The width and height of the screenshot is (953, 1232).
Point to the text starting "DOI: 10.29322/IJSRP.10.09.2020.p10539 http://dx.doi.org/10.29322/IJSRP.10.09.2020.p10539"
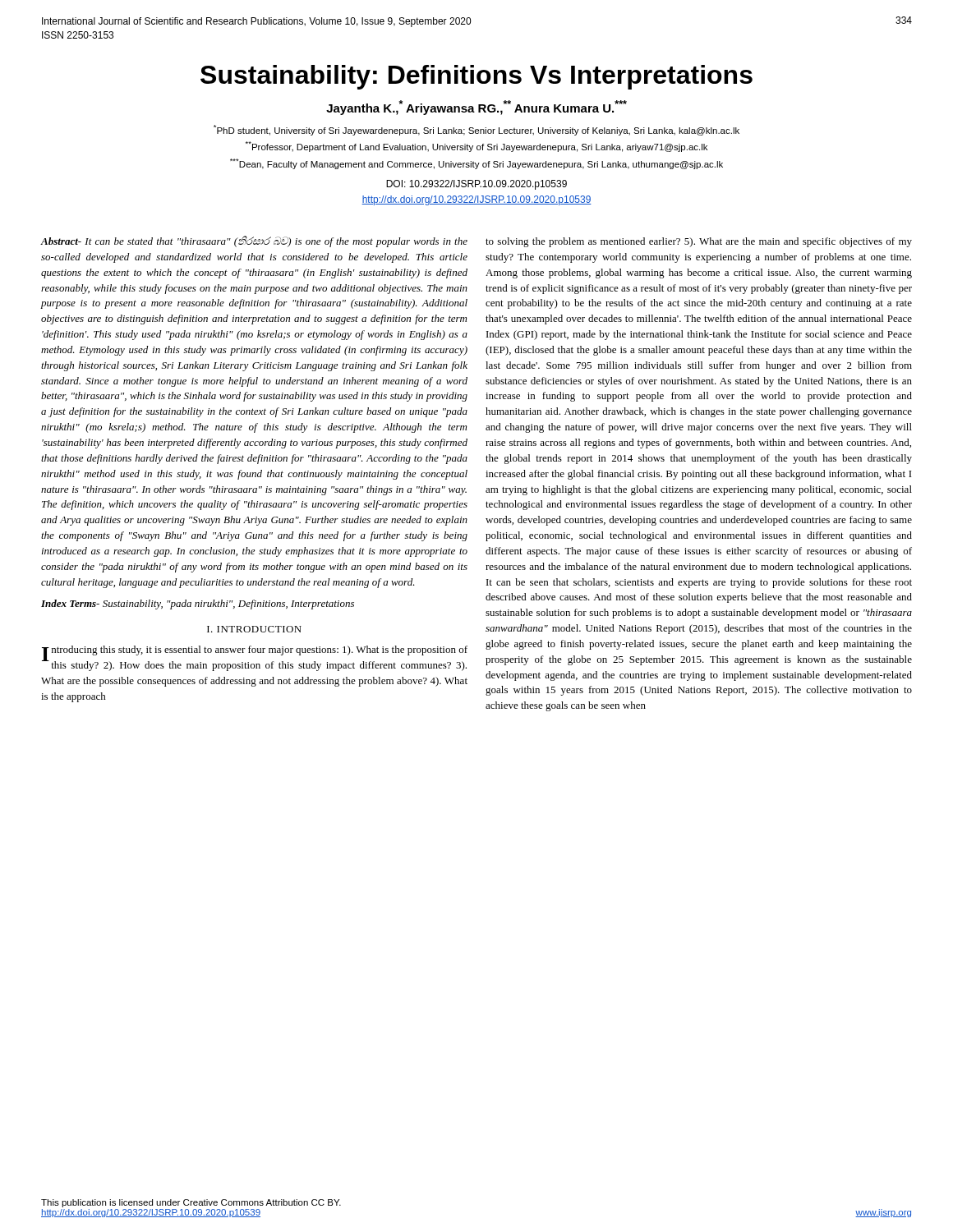(x=476, y=192)
